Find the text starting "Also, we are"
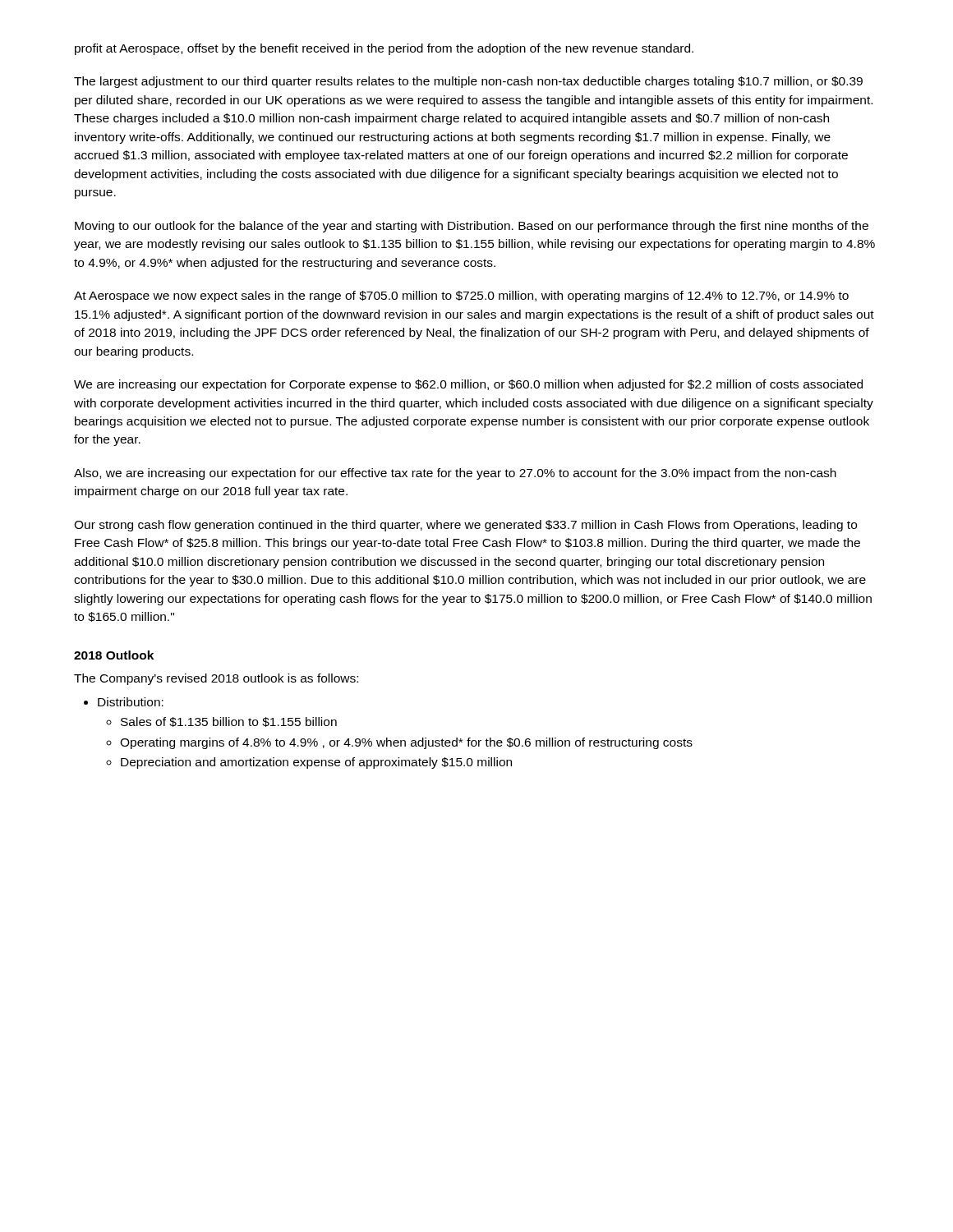Image resolution: width=953 pixels, height=1232 pixels. point(455,482)
